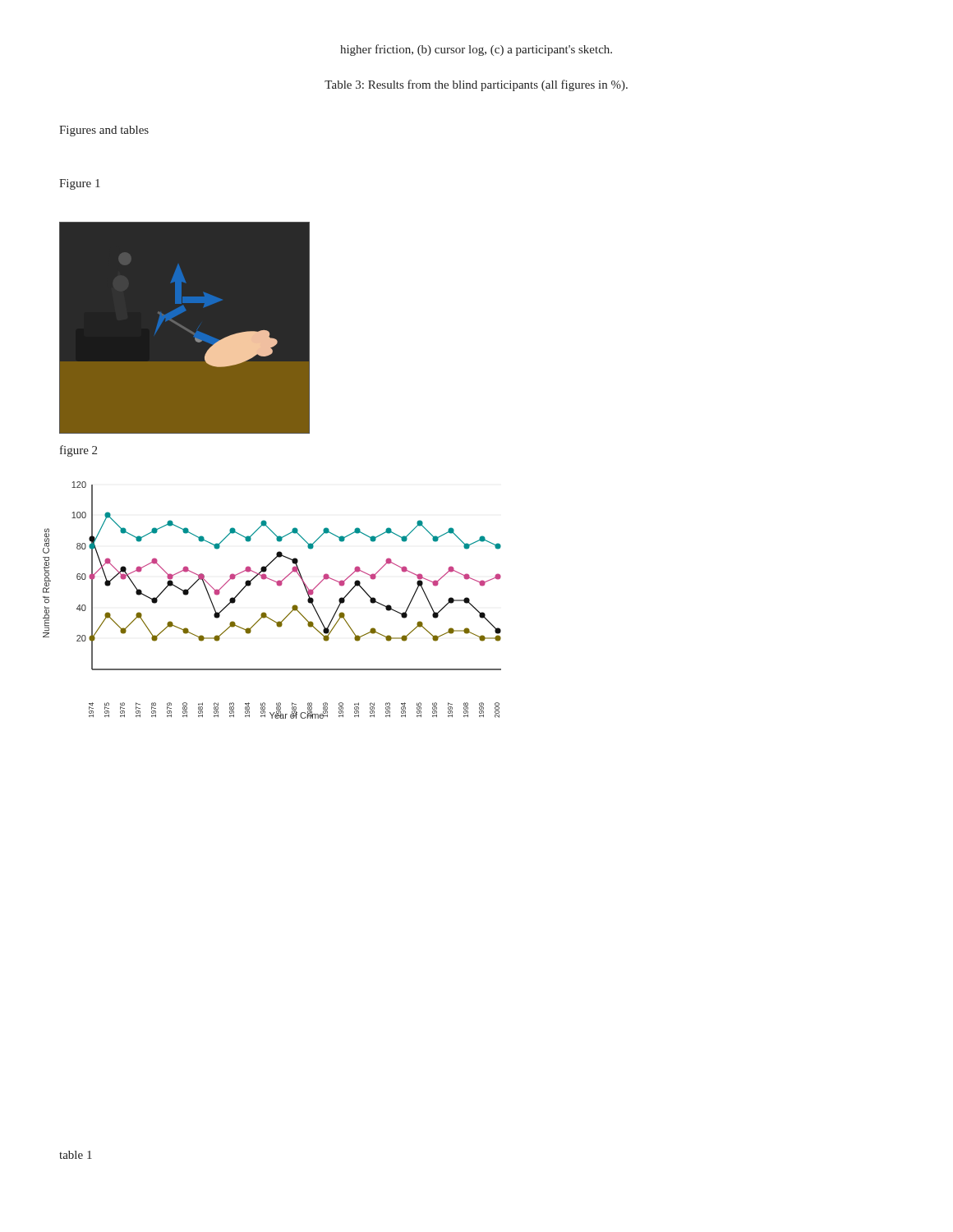Select the photo
This screenshot has width=953, height=1232.
tap(184, 328)
